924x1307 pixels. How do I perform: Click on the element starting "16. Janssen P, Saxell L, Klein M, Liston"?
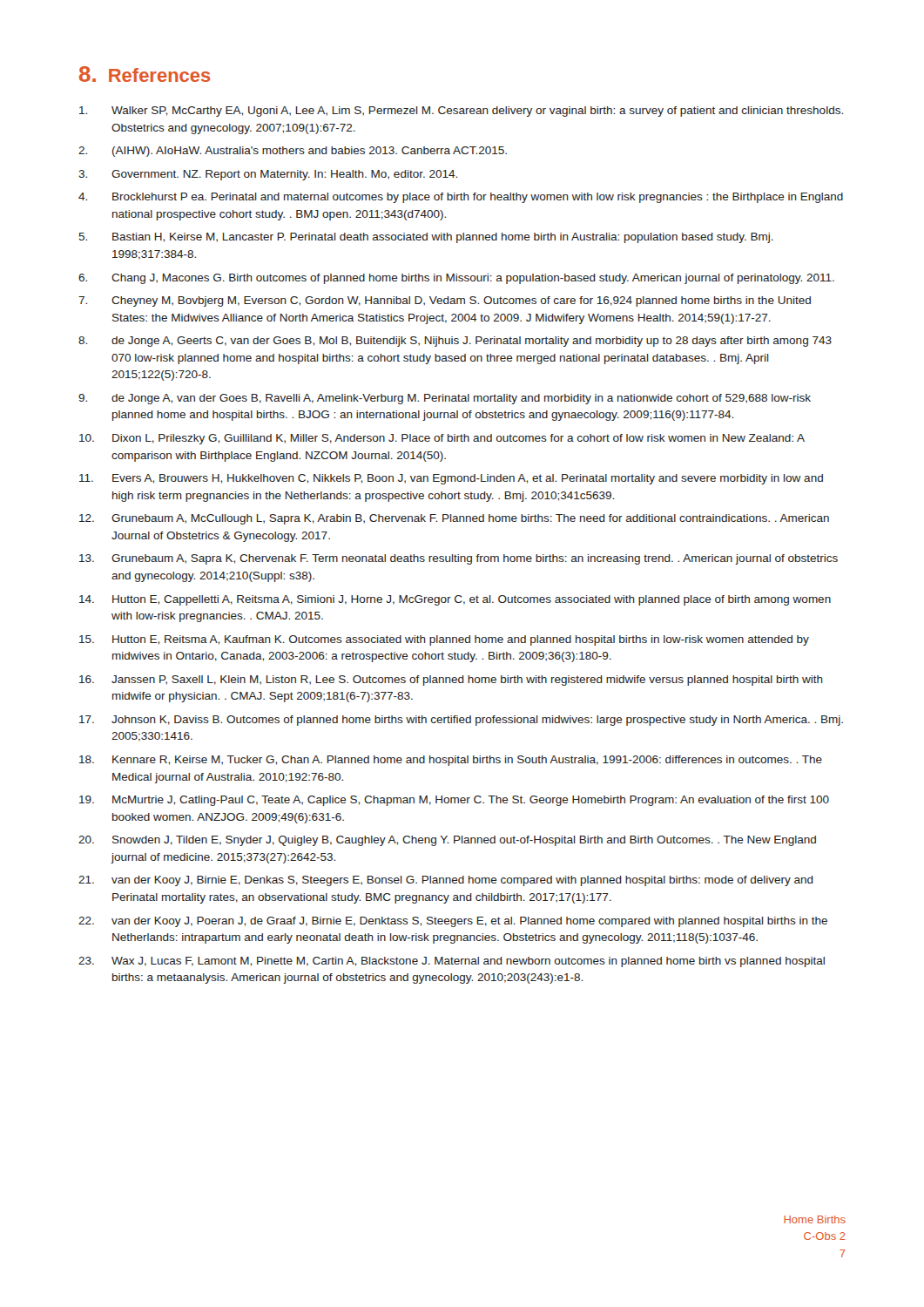(x=462, y=688)
